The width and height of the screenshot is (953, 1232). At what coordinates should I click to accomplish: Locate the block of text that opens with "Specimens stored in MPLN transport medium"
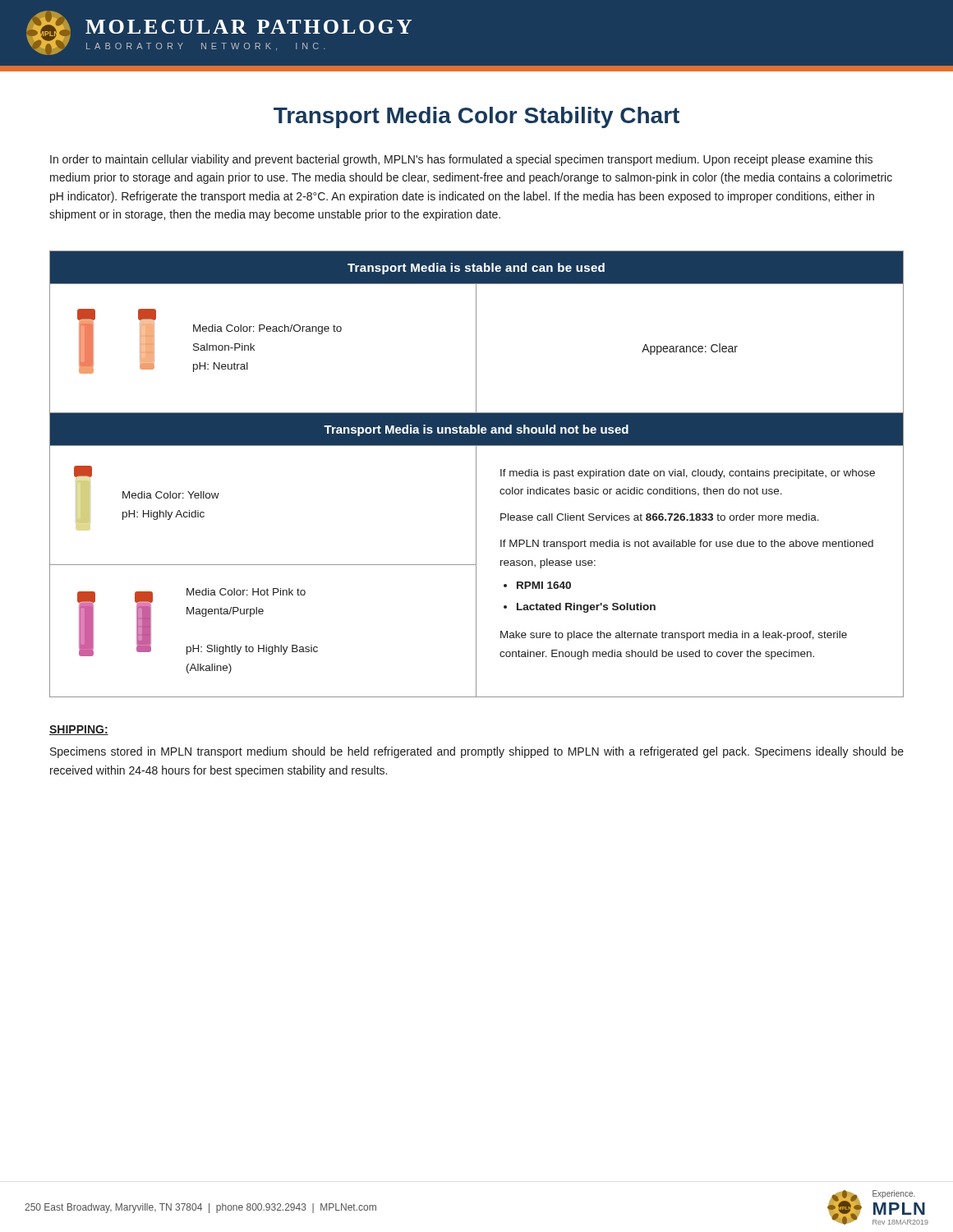click(476, 761)
